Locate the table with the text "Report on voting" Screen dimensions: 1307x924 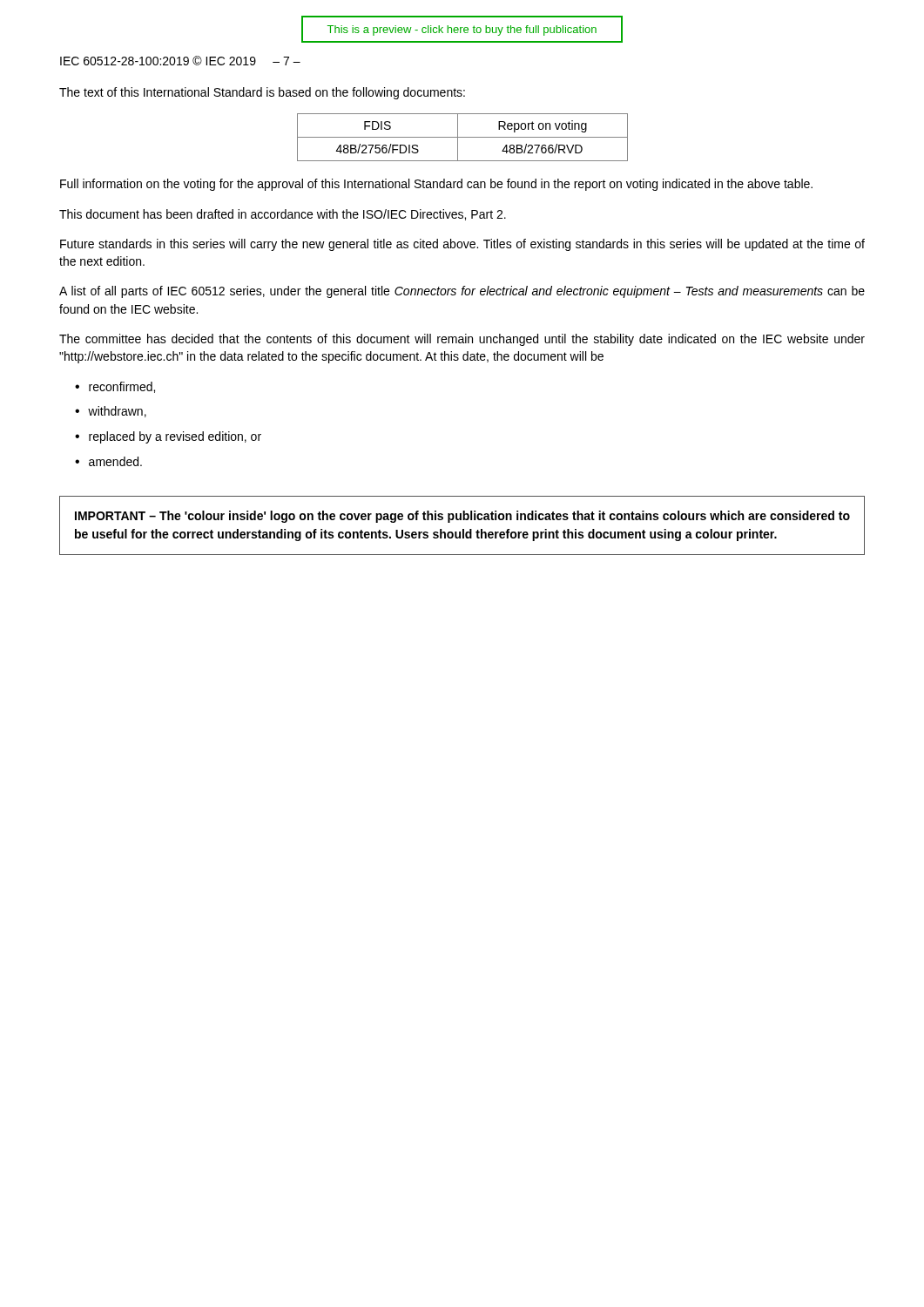[x=462, y=137]
